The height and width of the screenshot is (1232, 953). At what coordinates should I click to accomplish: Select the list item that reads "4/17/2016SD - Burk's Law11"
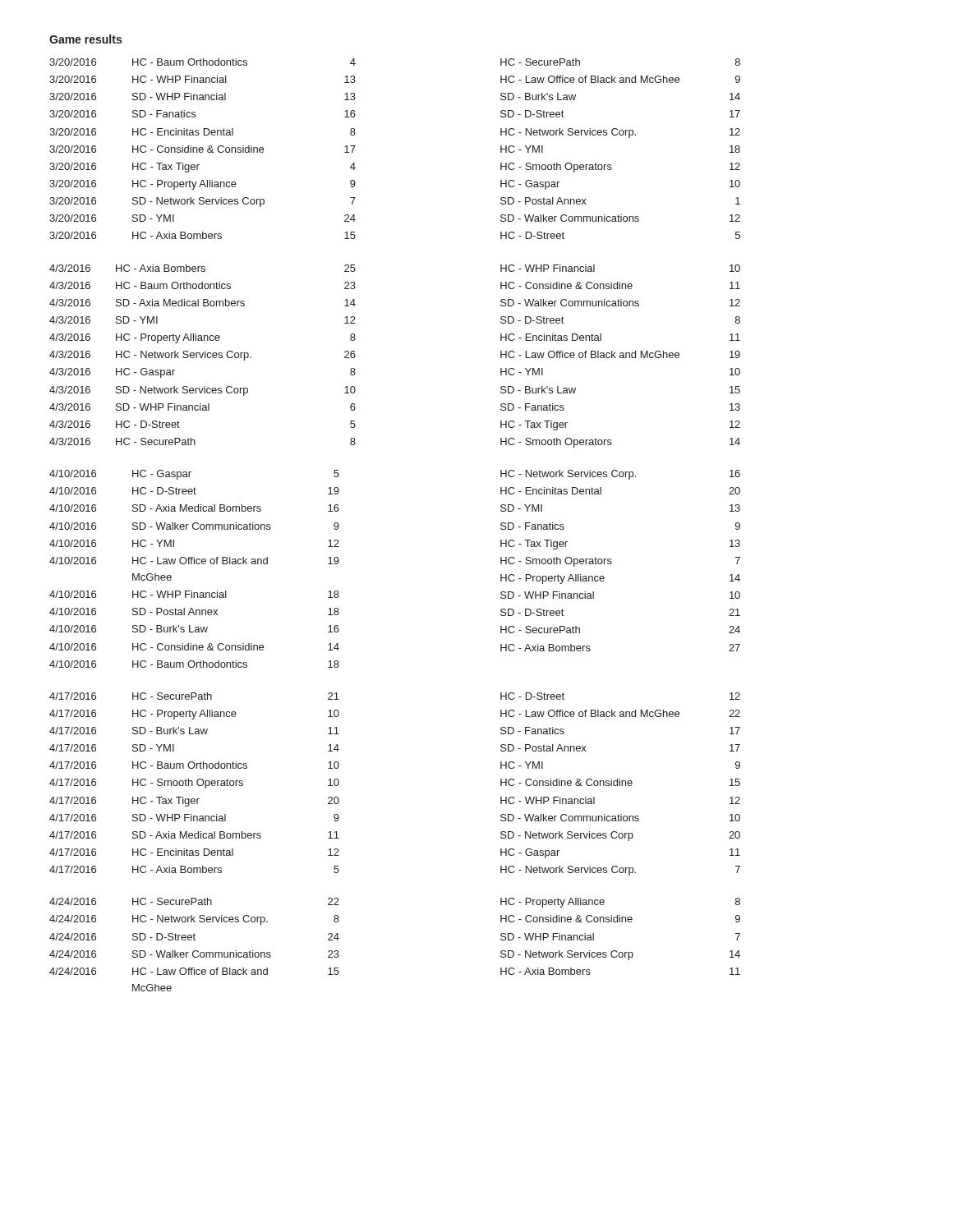[202, 731]
